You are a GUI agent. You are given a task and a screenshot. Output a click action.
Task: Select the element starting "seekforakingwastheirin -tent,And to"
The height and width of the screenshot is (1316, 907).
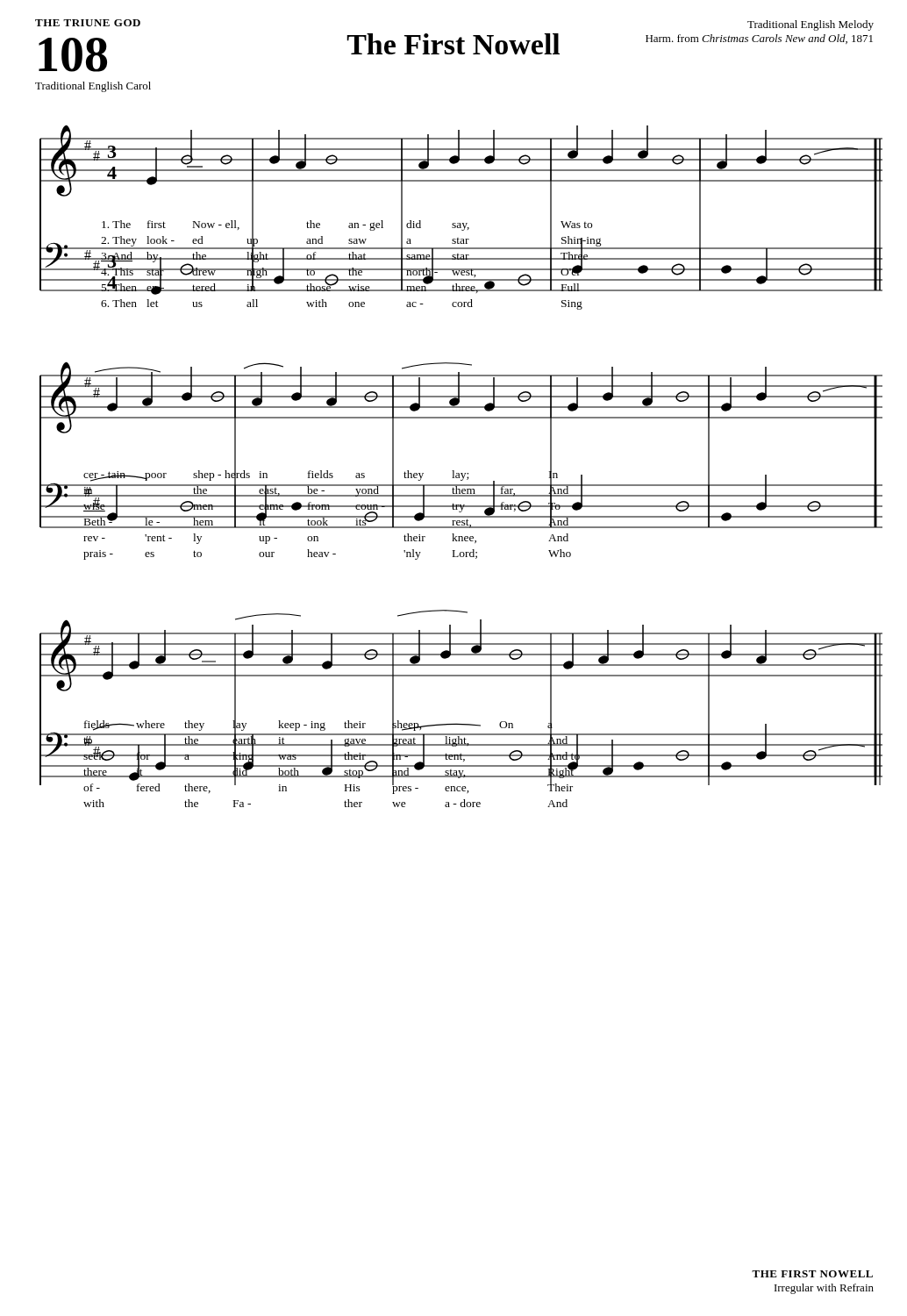click(x=483, y=757)
